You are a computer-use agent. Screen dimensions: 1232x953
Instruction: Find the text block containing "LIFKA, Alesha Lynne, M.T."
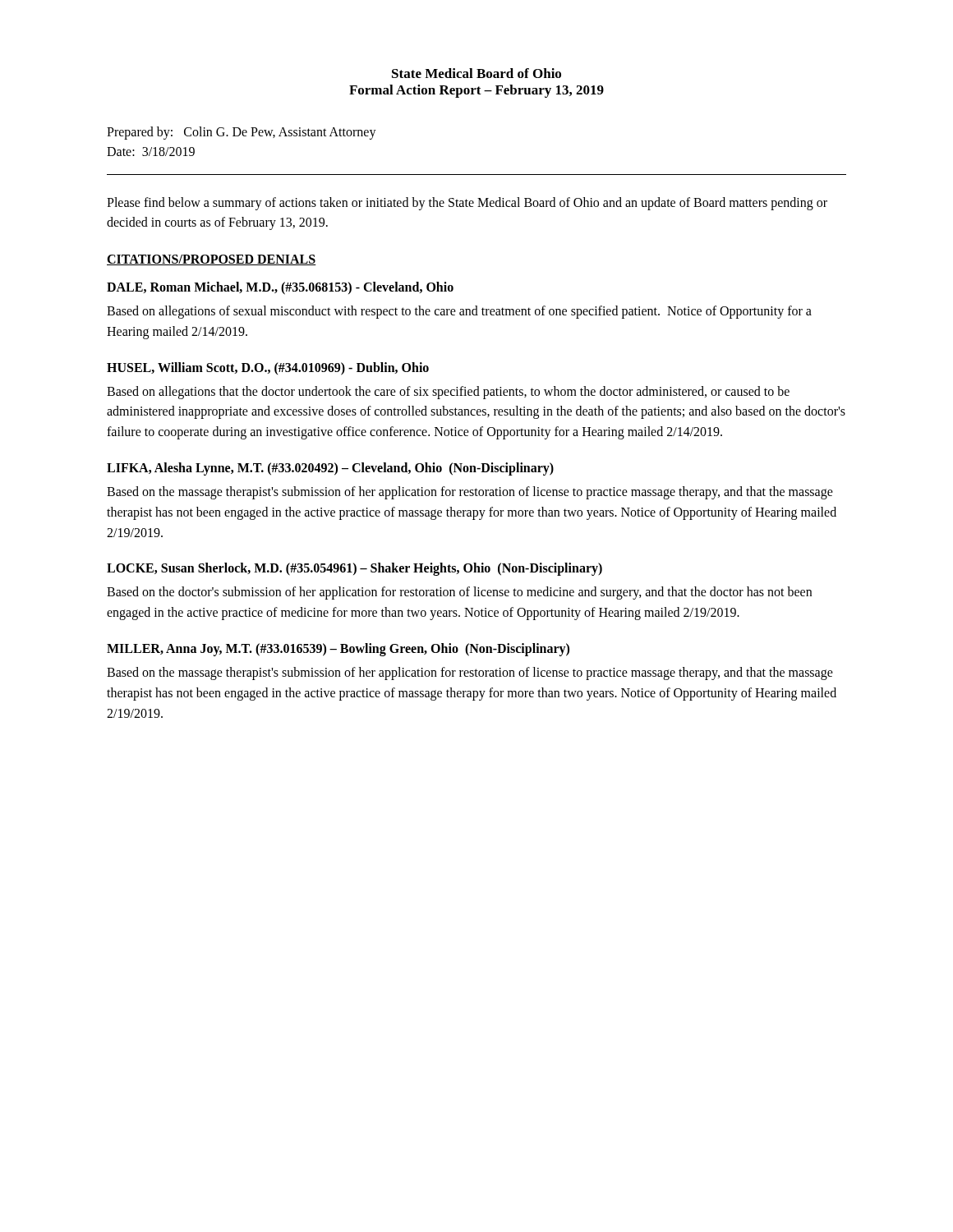click(x=330, y=468)
